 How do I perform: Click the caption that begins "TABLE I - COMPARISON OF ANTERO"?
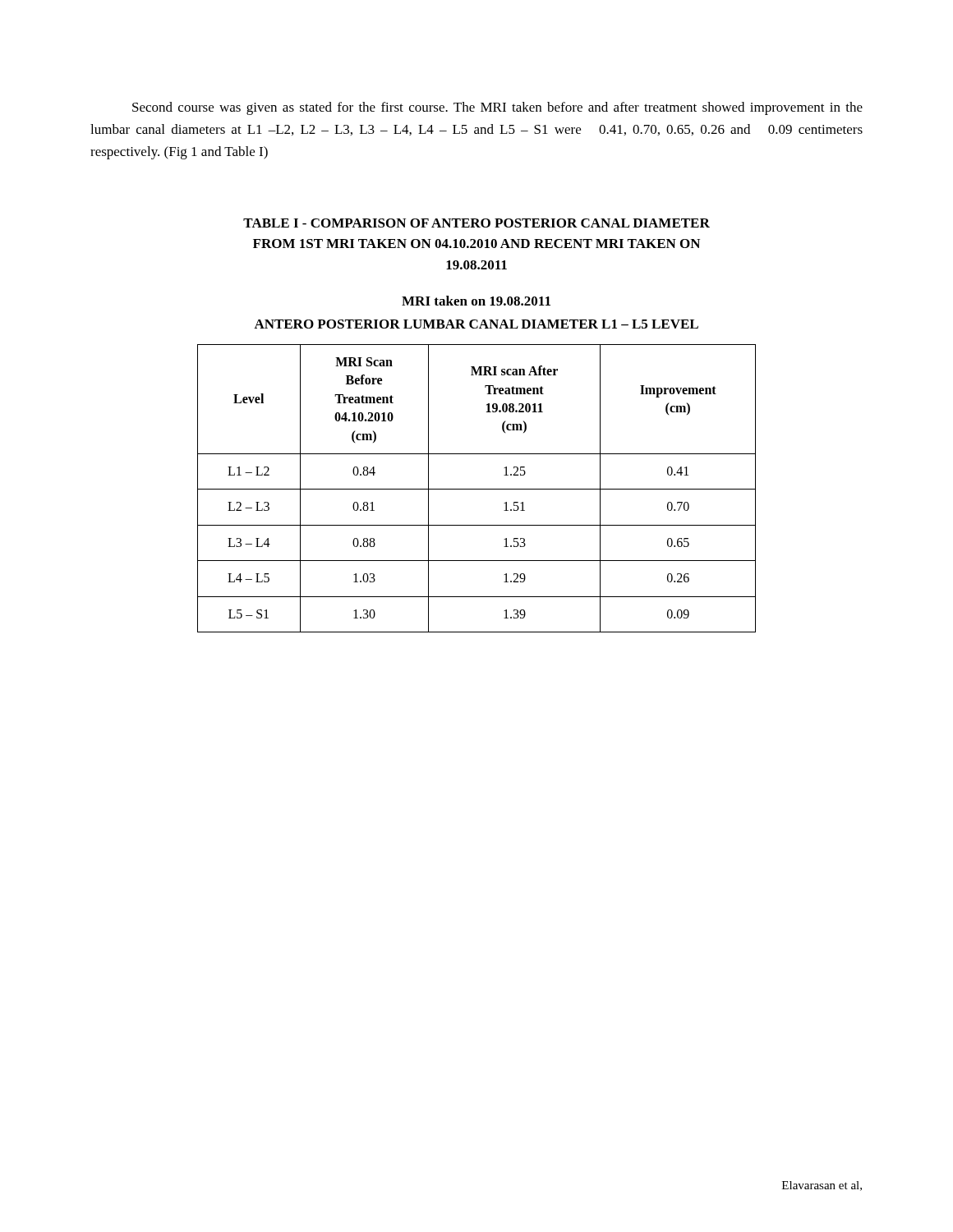[x=476, y=244]
